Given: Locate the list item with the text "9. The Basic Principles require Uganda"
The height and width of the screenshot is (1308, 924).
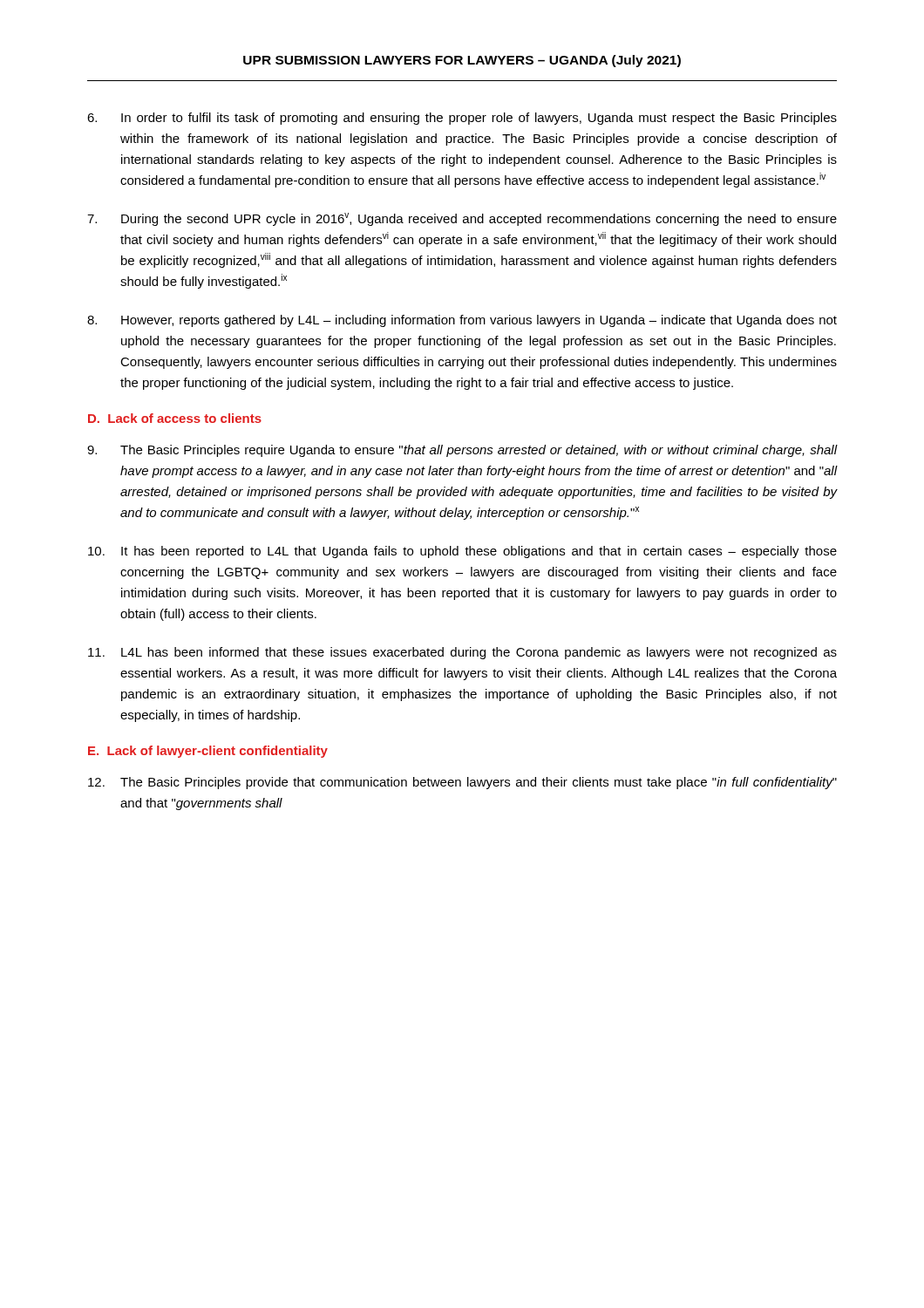Looking at the screenshot, I should (x=462, y=481).
